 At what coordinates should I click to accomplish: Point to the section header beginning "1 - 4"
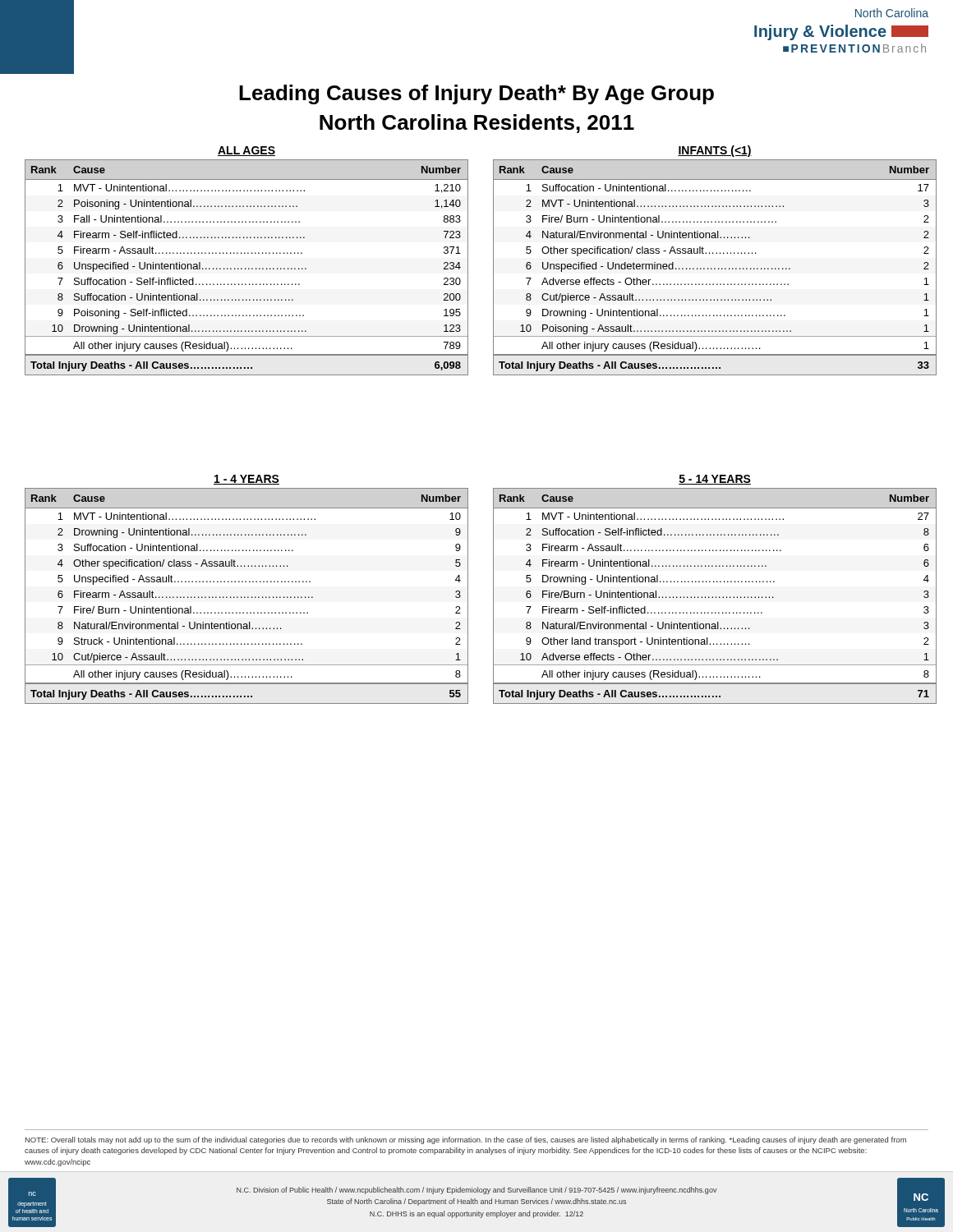[x=246, y=479]
